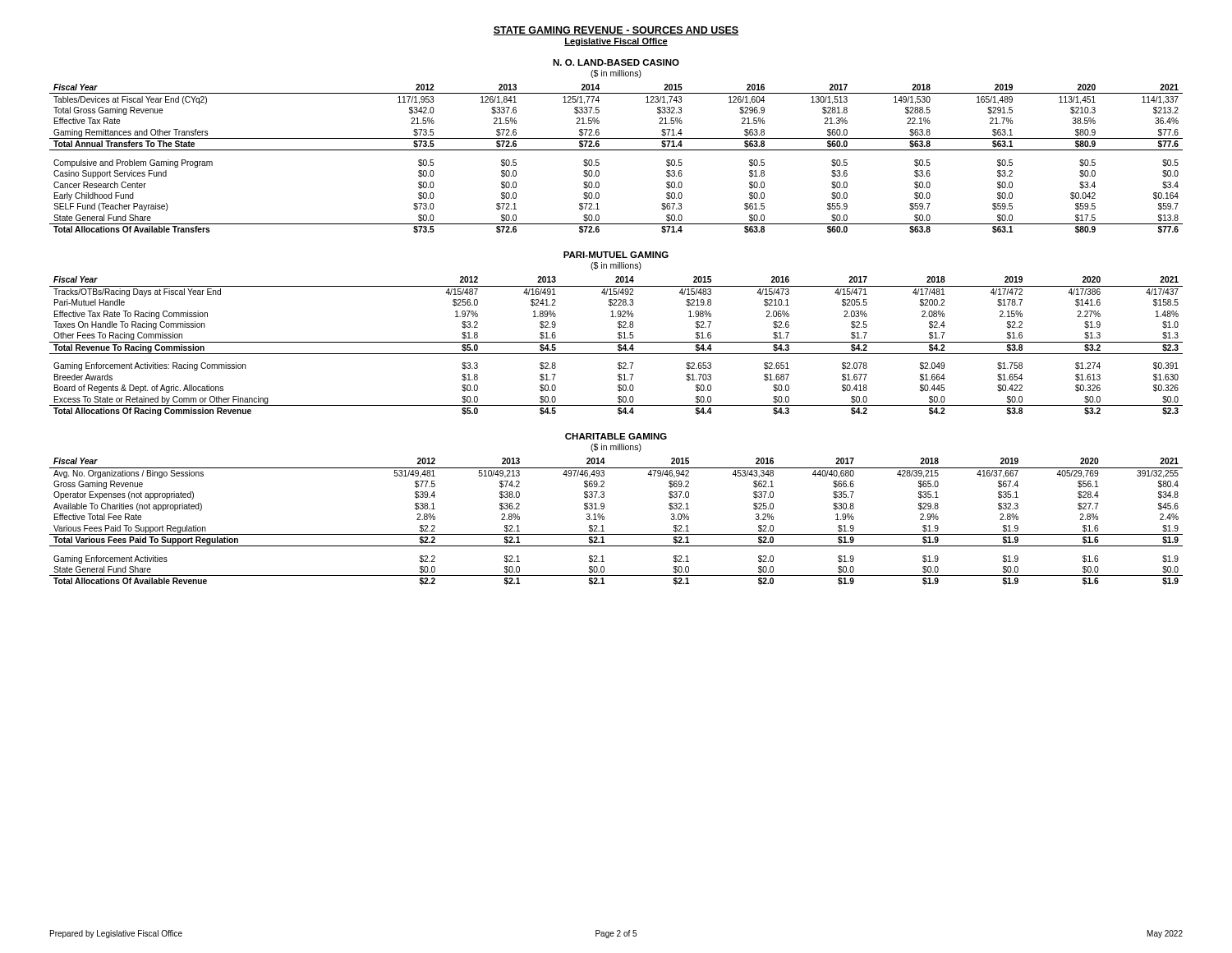The height and width of the screenshot is (953, 1232).
Task: Point to "PARI-MUTUEL GAMING"
Action: tap(616, 255)
